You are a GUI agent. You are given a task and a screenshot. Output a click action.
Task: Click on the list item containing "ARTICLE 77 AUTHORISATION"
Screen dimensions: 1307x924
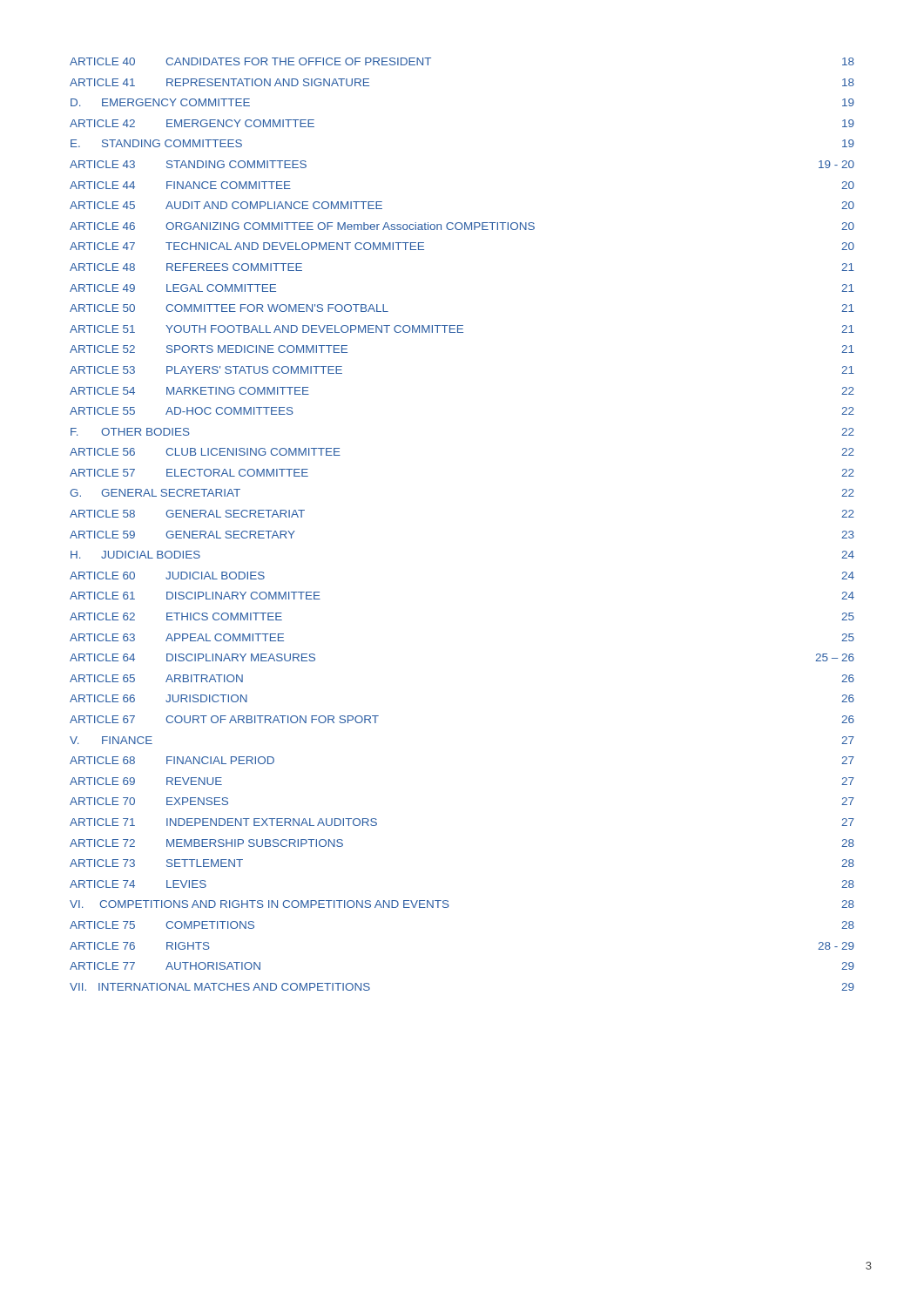tap(98, 966)
